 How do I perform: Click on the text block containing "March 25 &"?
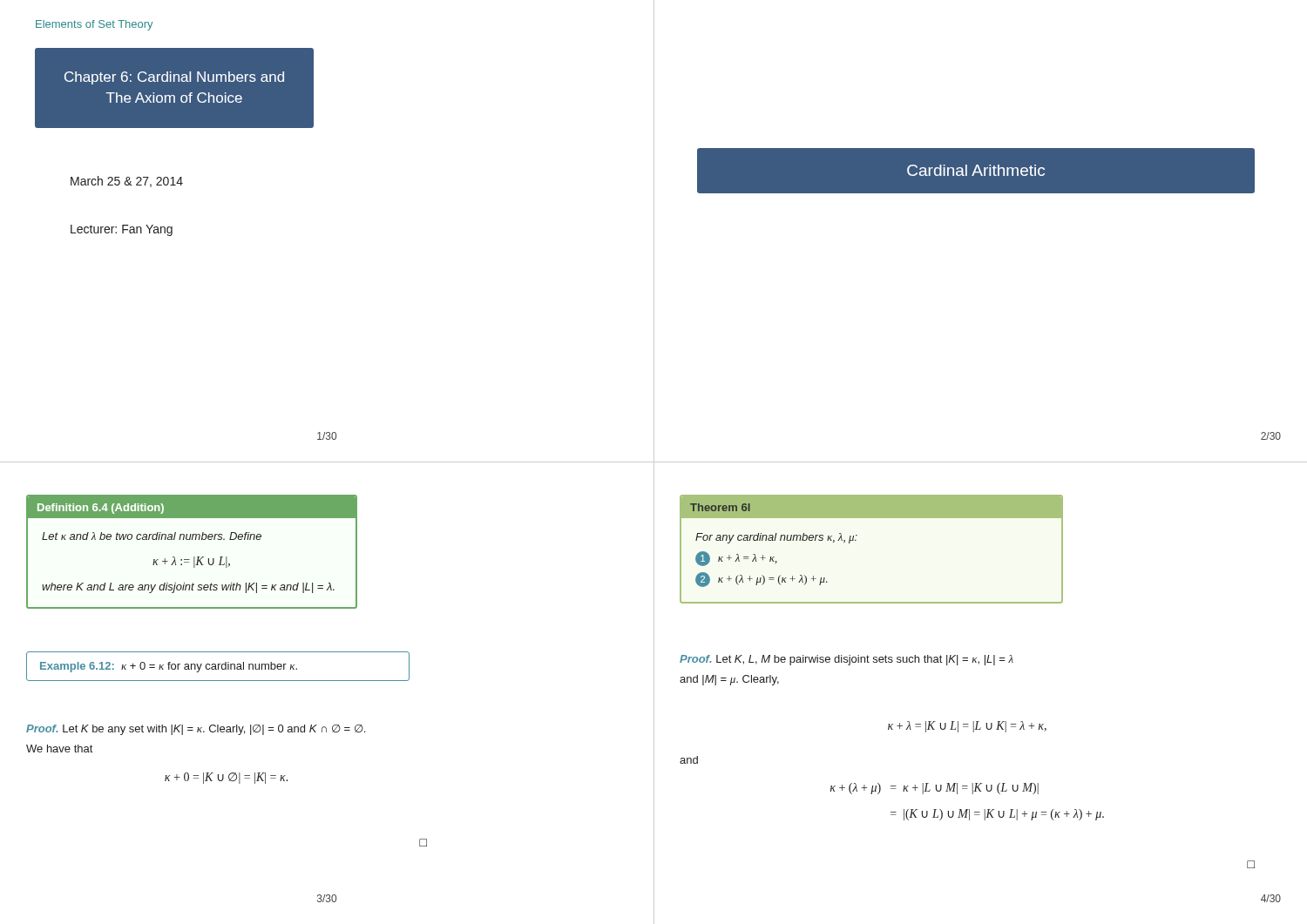[126, 181]
